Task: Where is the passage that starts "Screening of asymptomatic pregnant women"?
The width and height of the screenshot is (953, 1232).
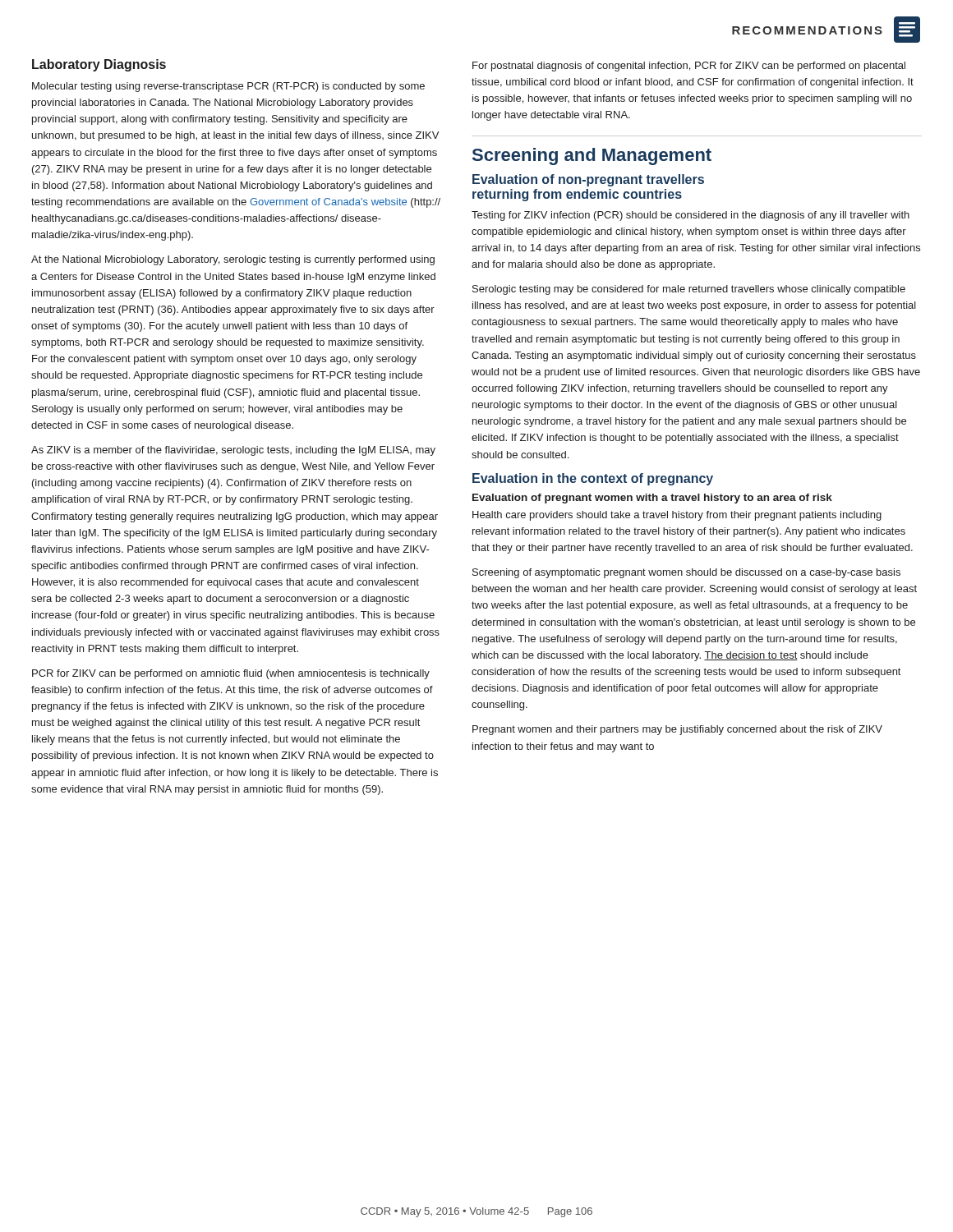Action: (x=694, y=638)
